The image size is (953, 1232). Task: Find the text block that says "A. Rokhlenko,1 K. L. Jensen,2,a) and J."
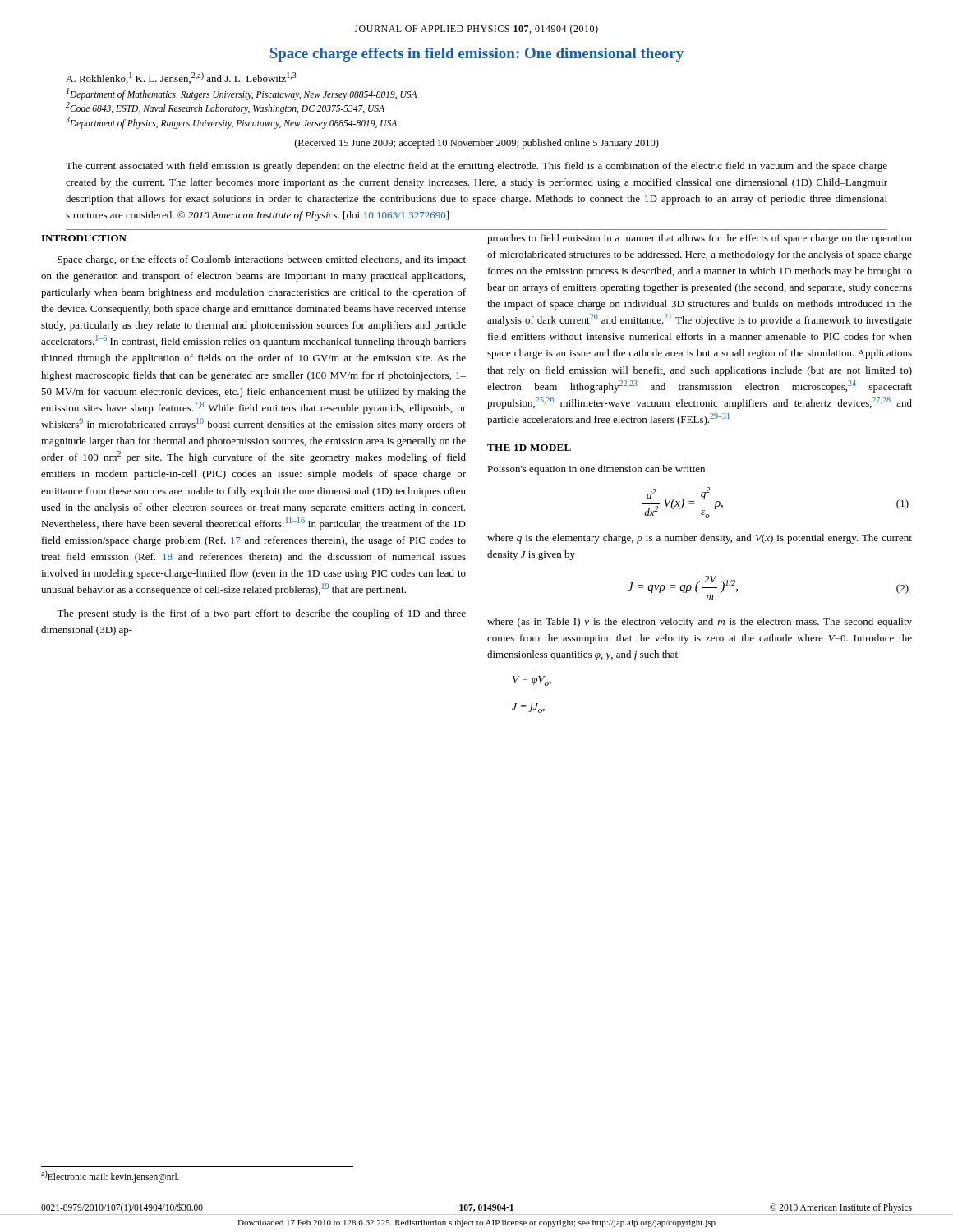click(x=181, y=77)
